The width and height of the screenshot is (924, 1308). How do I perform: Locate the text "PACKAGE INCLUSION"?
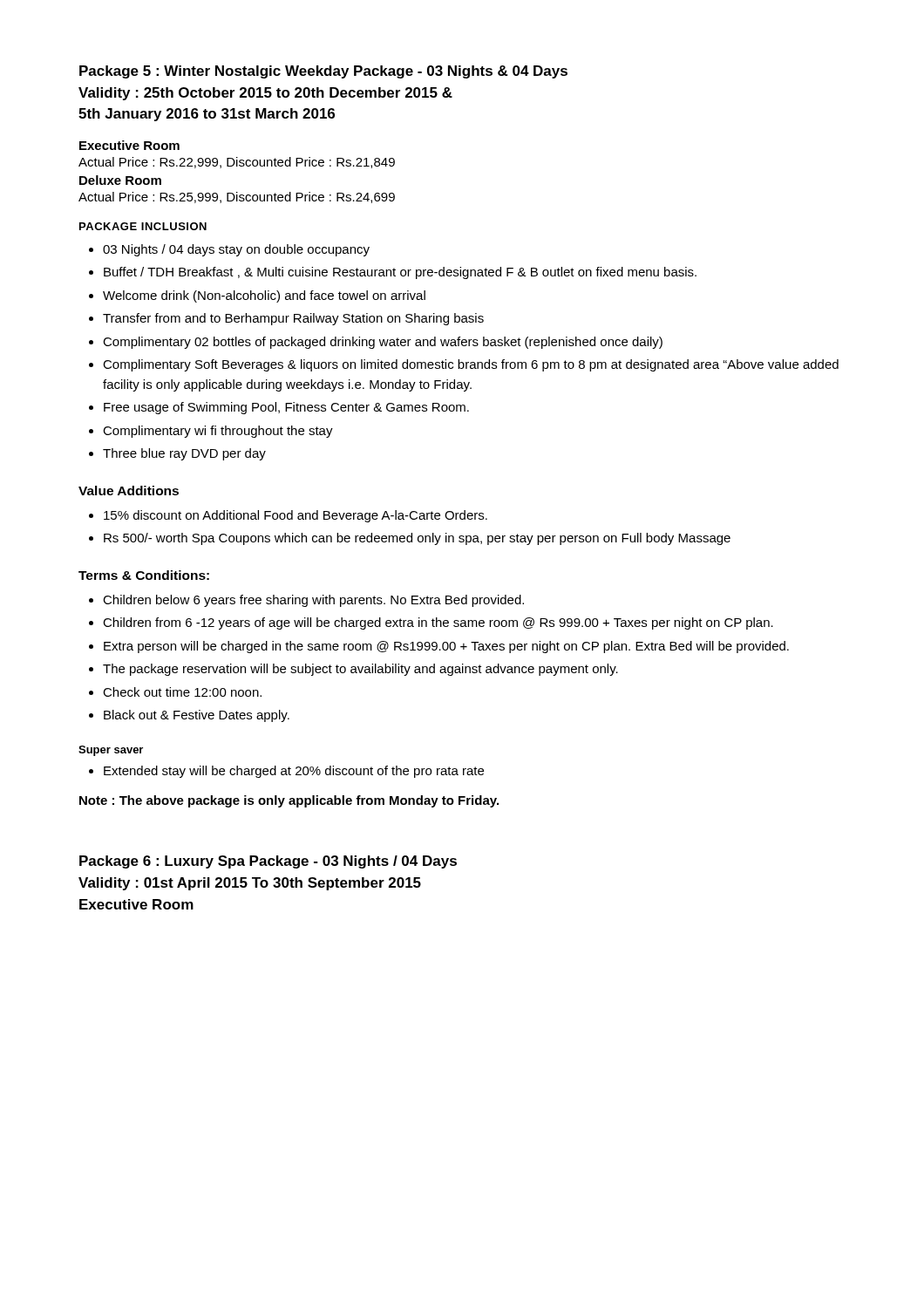143,226
